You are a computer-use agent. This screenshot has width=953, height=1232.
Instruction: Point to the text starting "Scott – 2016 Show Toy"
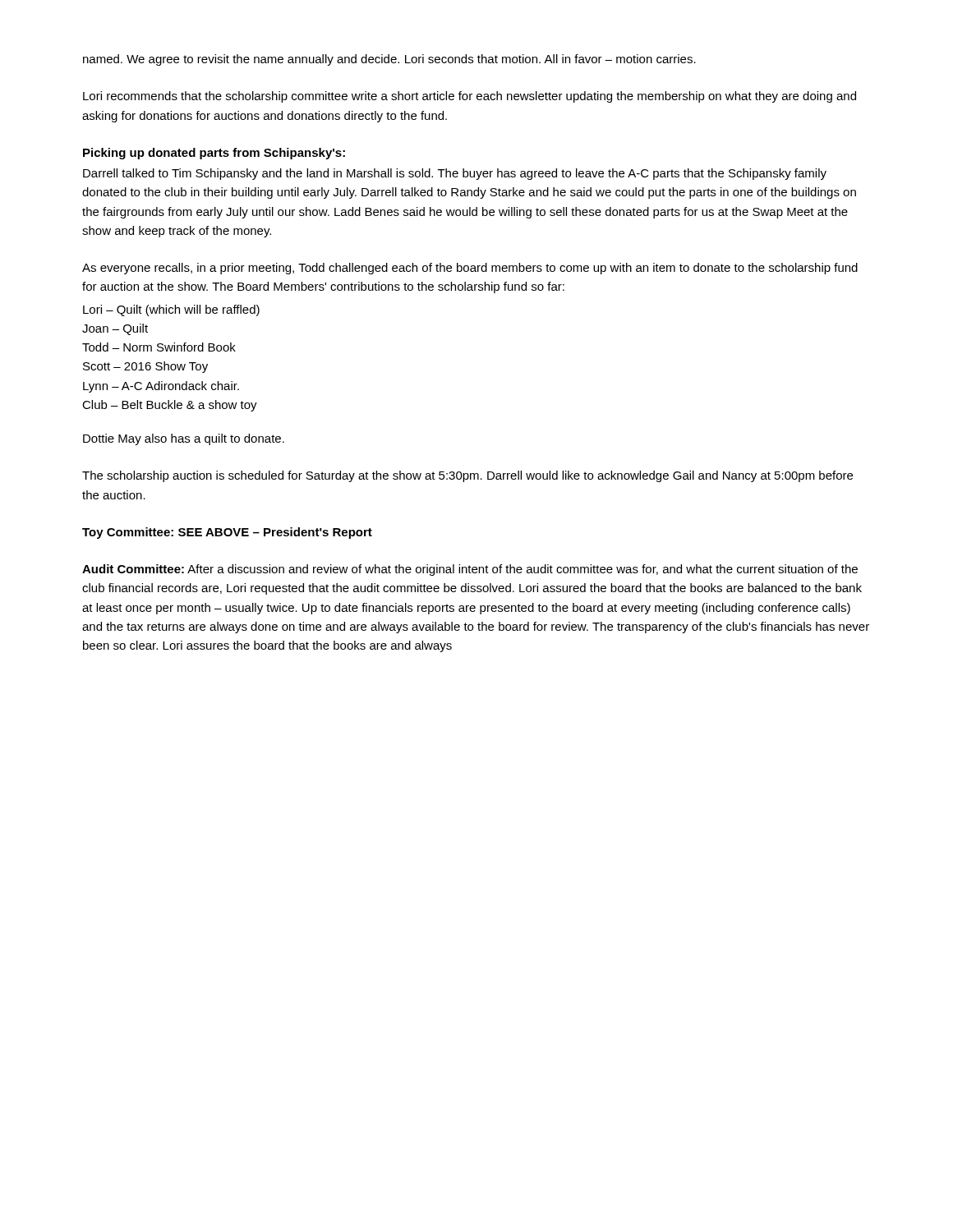(x=145, y=366)
